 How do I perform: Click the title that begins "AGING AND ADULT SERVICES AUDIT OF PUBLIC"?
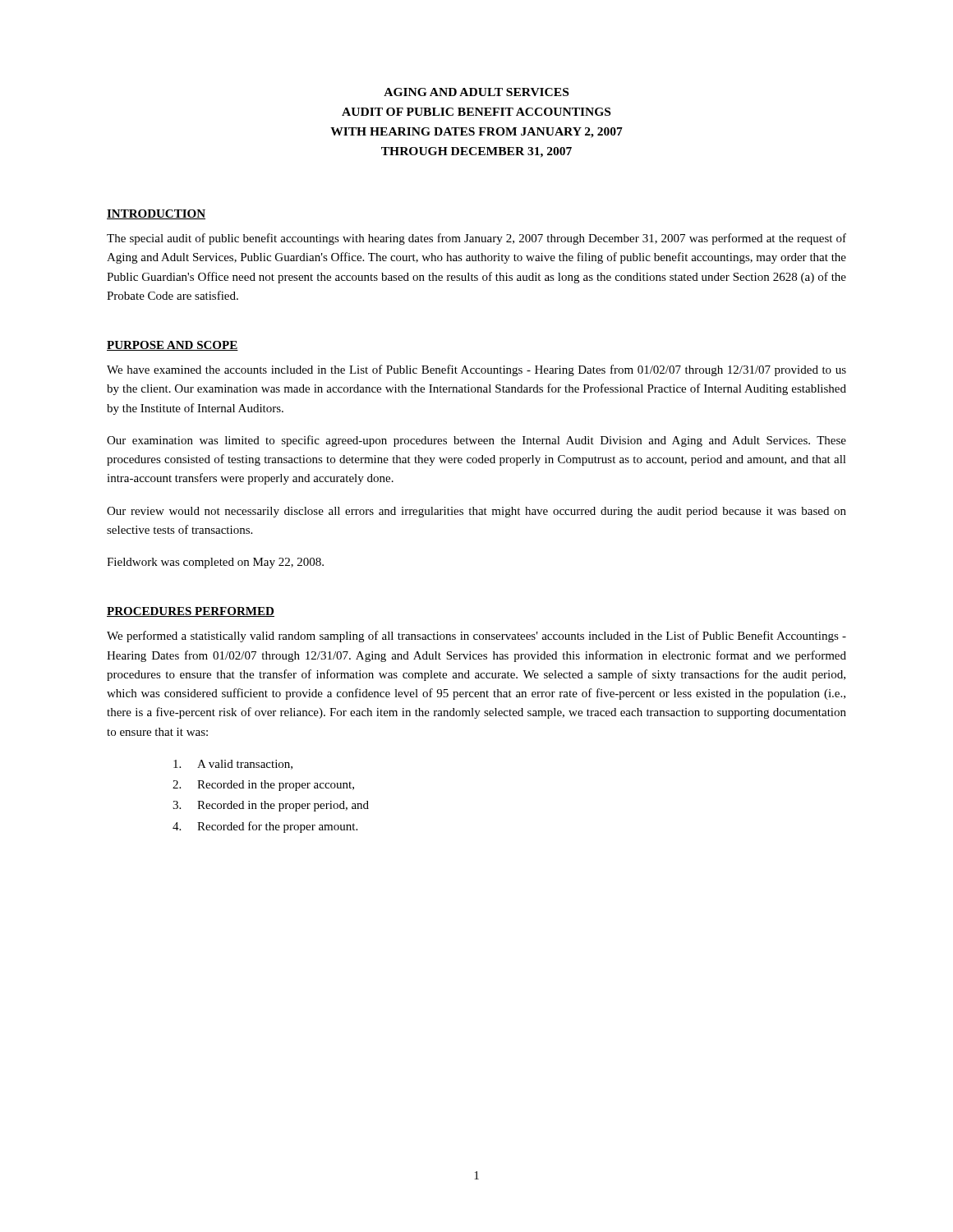(476, 122)
